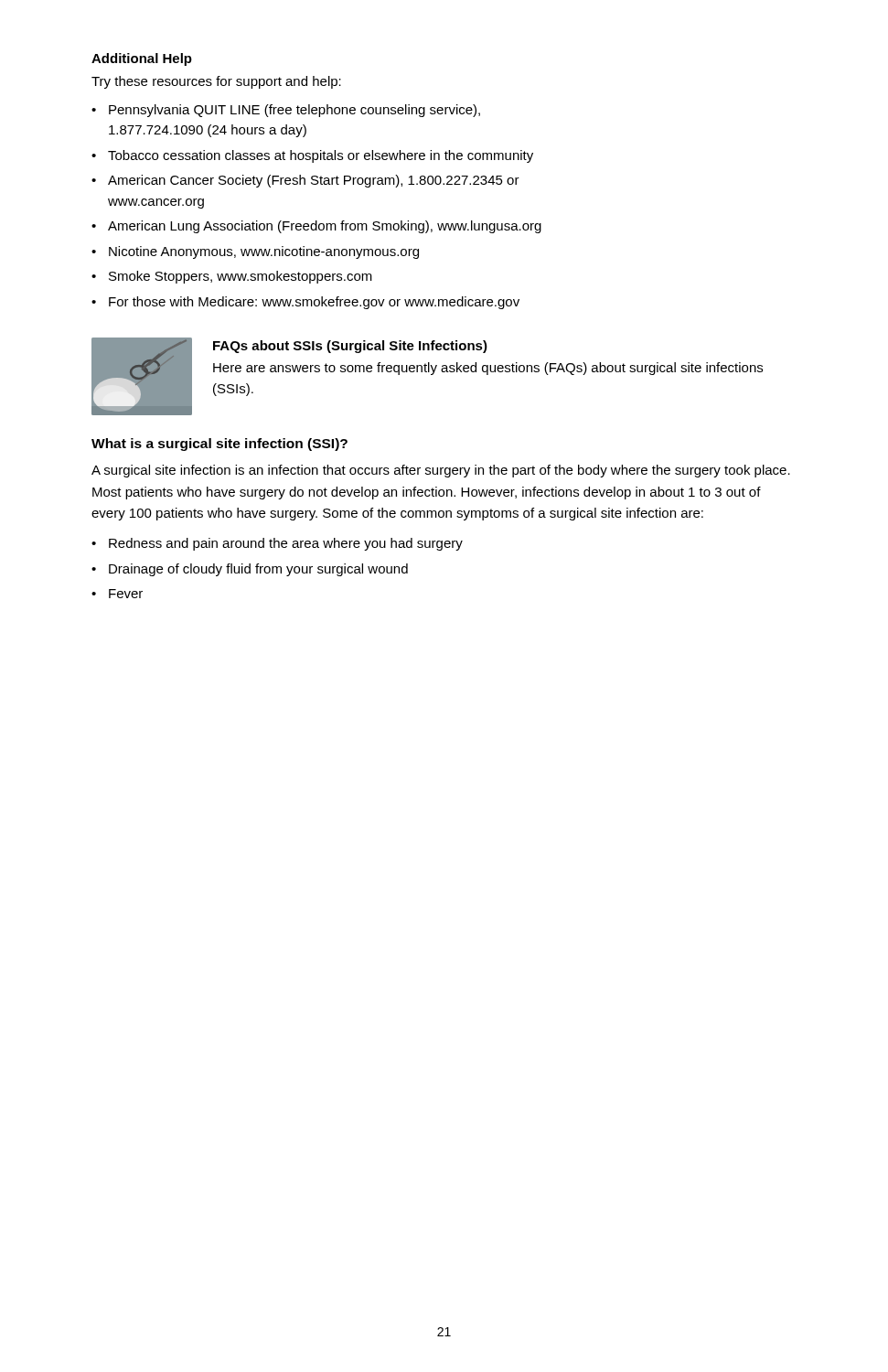This screenshot has height=1372, width=888.
Task: Point to "• Smoke Stoppers, www.smokestoppers.com"
Action: 232,277
